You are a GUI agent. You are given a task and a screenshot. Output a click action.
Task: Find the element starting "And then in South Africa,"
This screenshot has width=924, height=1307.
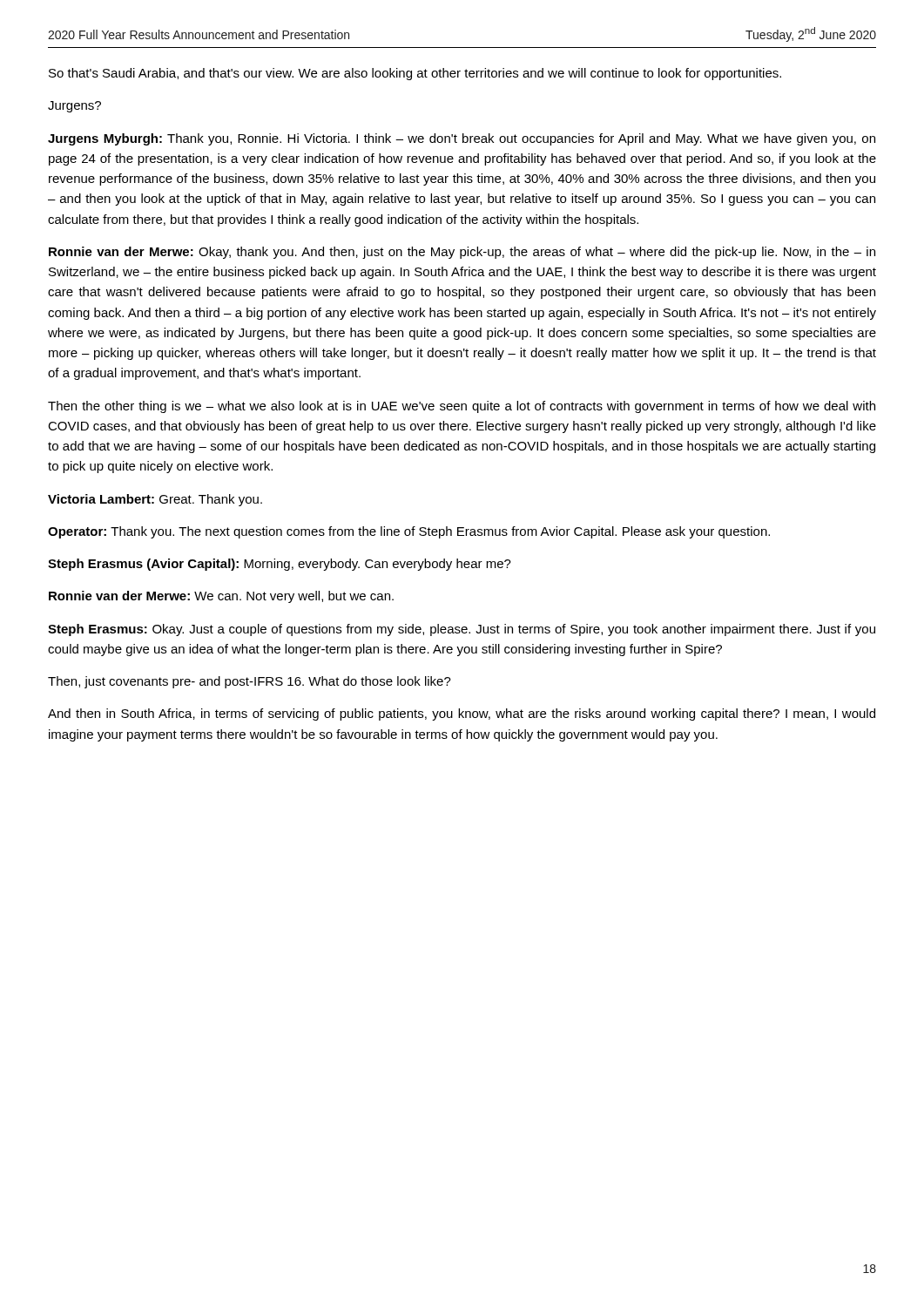click(462, 724)
